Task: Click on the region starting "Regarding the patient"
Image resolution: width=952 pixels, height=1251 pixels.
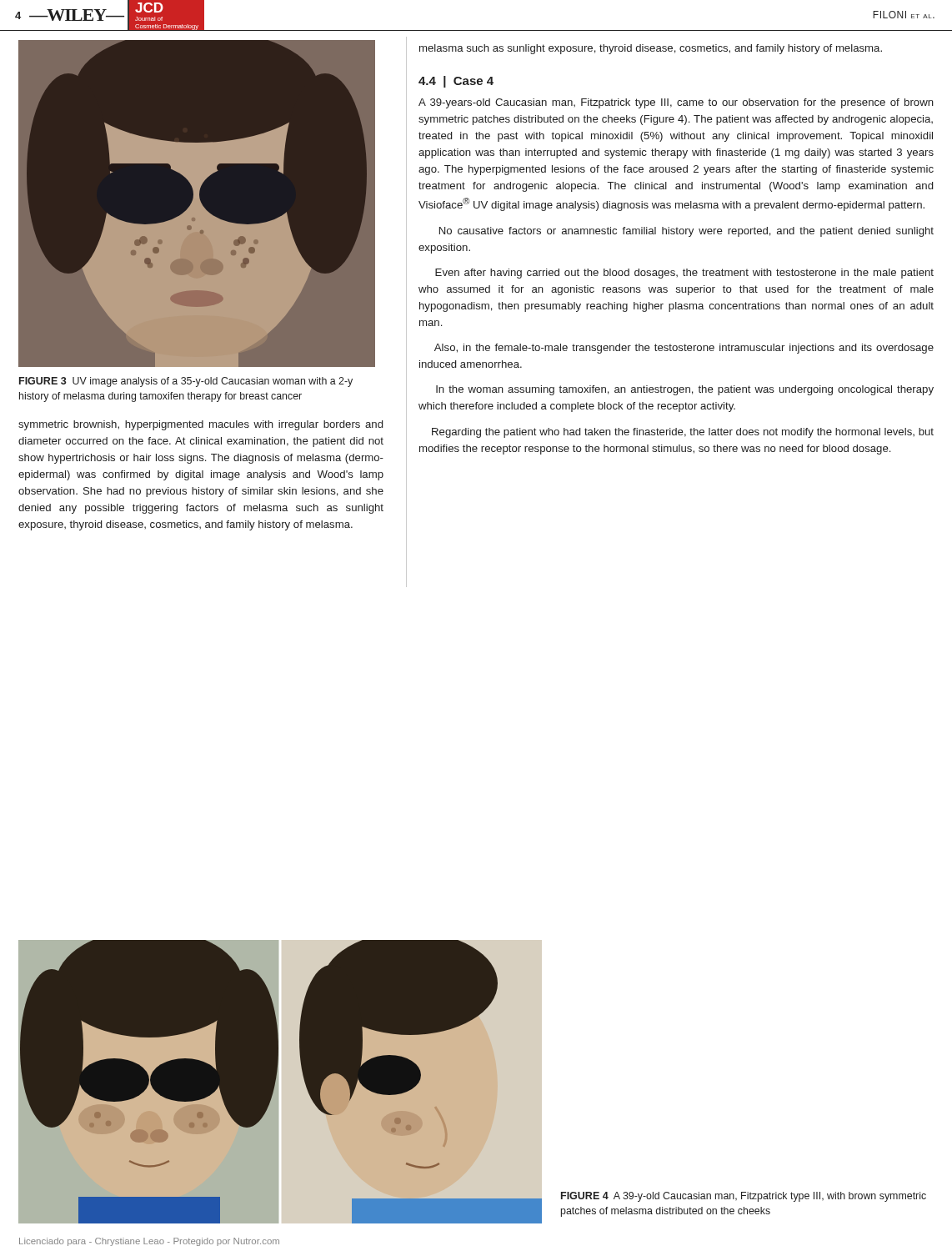Action: coord(676,440)
